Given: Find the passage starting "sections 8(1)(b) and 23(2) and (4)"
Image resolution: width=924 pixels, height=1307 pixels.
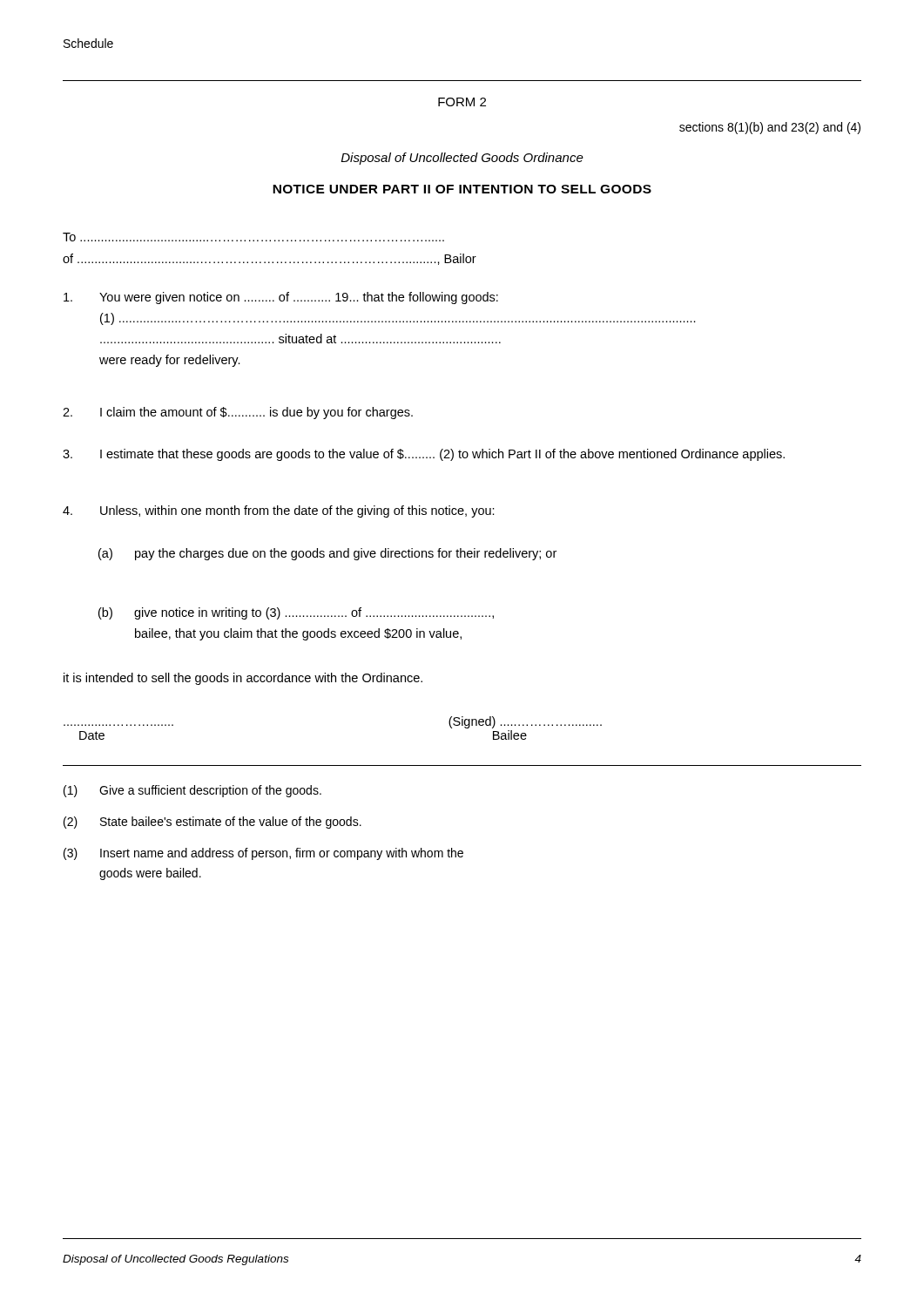Looking at the screenshot, I should pyautogui.click(x=770, y=127).
